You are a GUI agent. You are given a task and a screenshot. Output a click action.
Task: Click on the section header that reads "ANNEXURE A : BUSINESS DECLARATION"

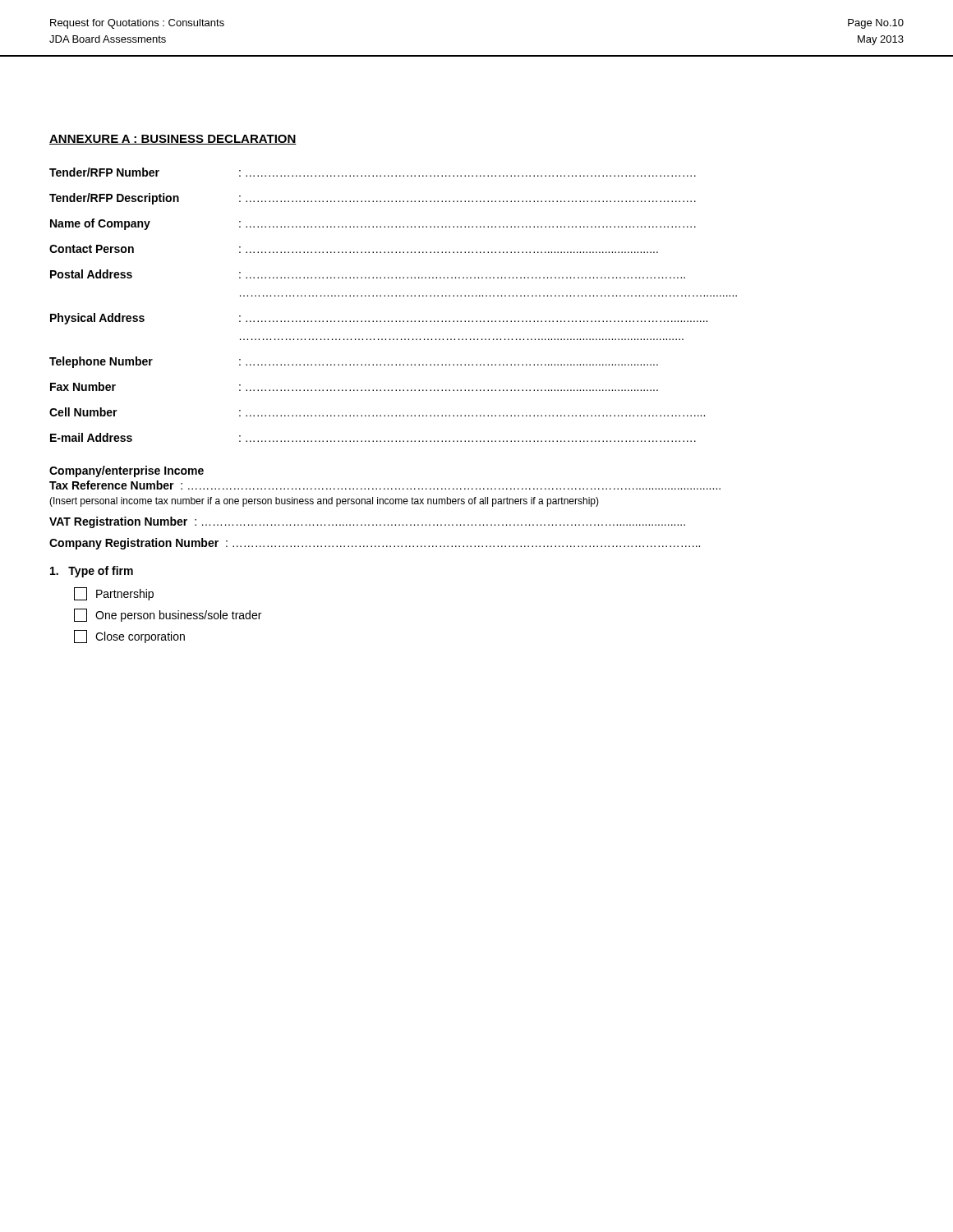(x=173, y=138)
